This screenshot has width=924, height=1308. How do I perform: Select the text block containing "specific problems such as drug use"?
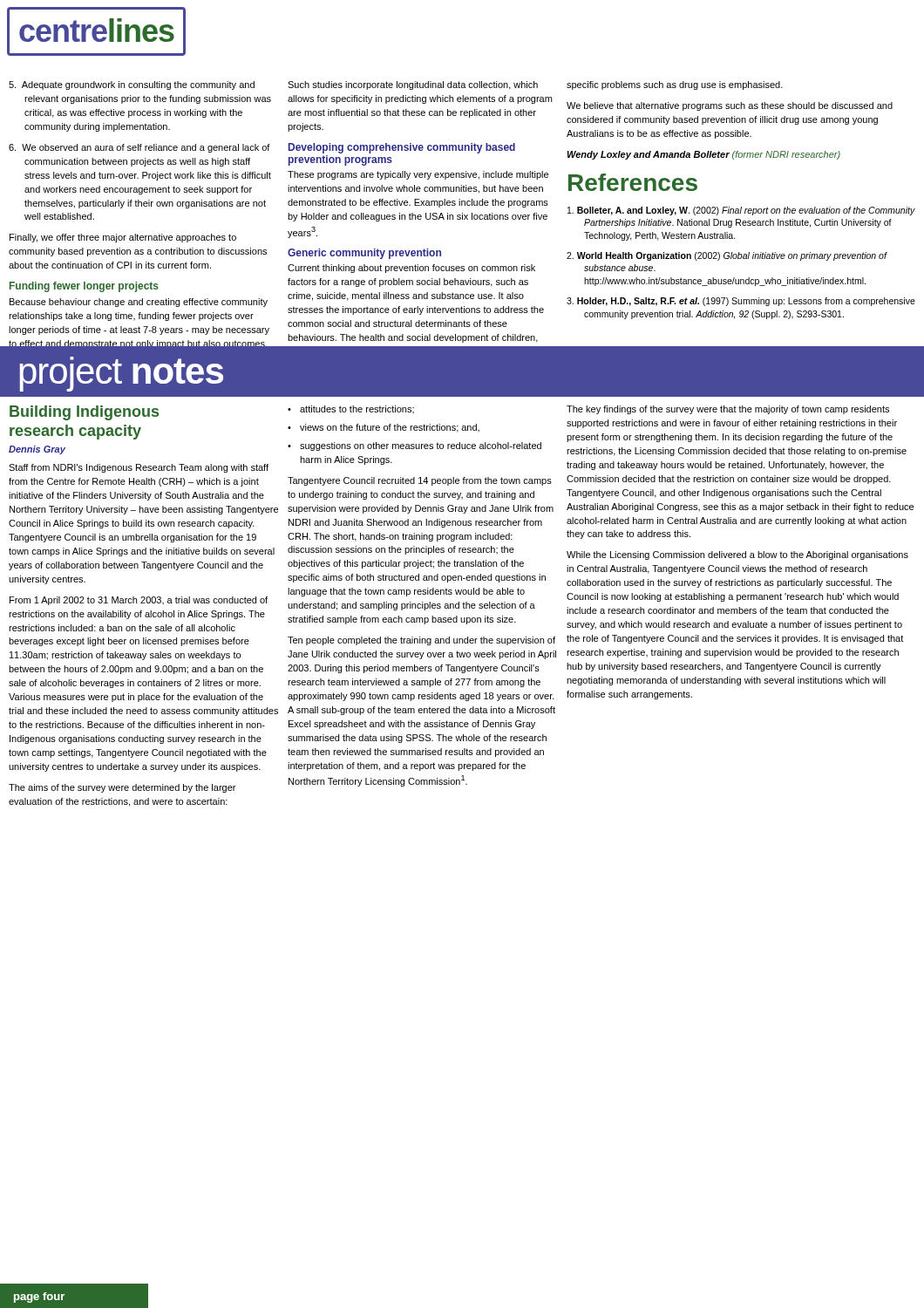point(675,85)
